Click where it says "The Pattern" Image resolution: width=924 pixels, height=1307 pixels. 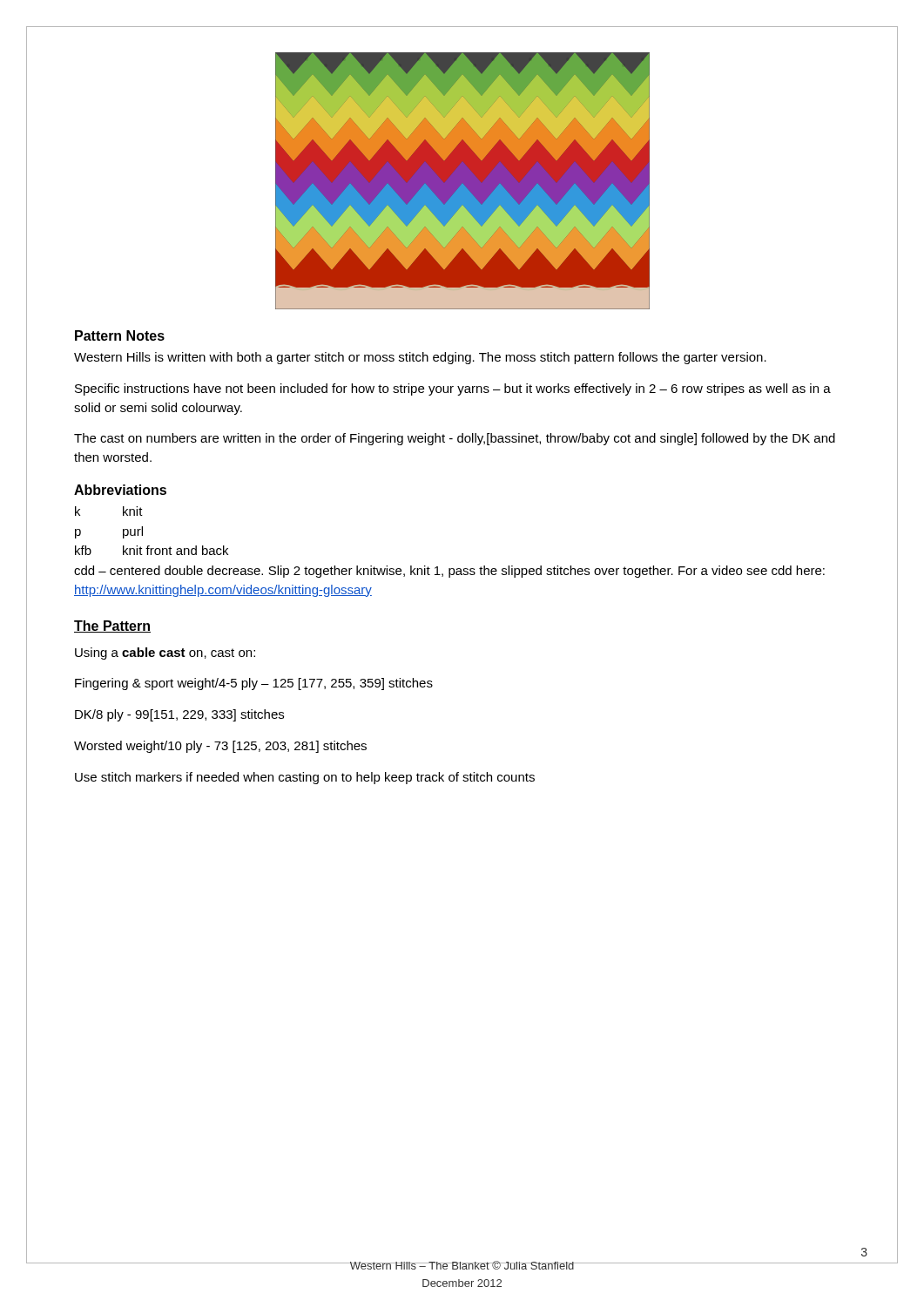[112, 626]
